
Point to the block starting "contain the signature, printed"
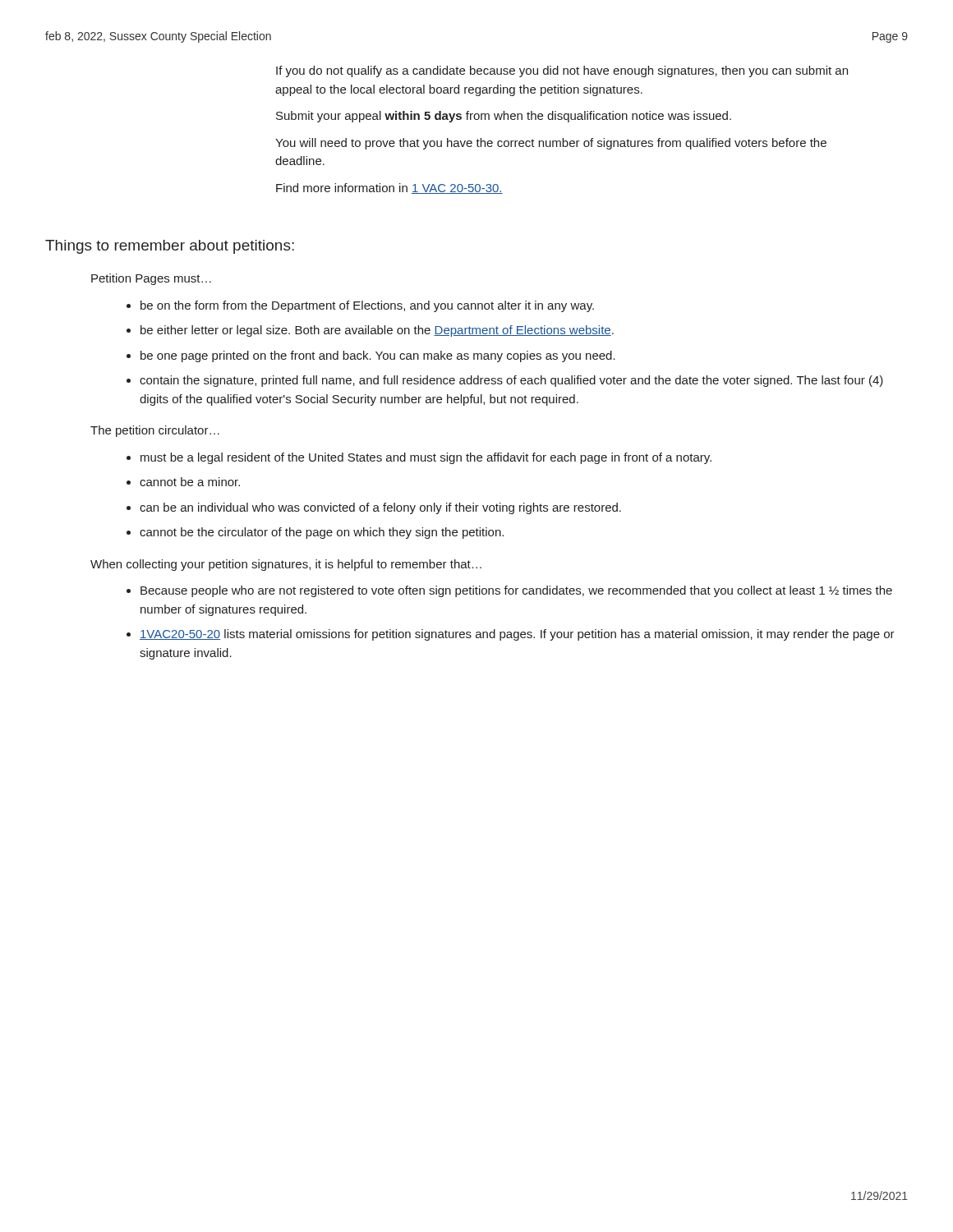(512, 389)
